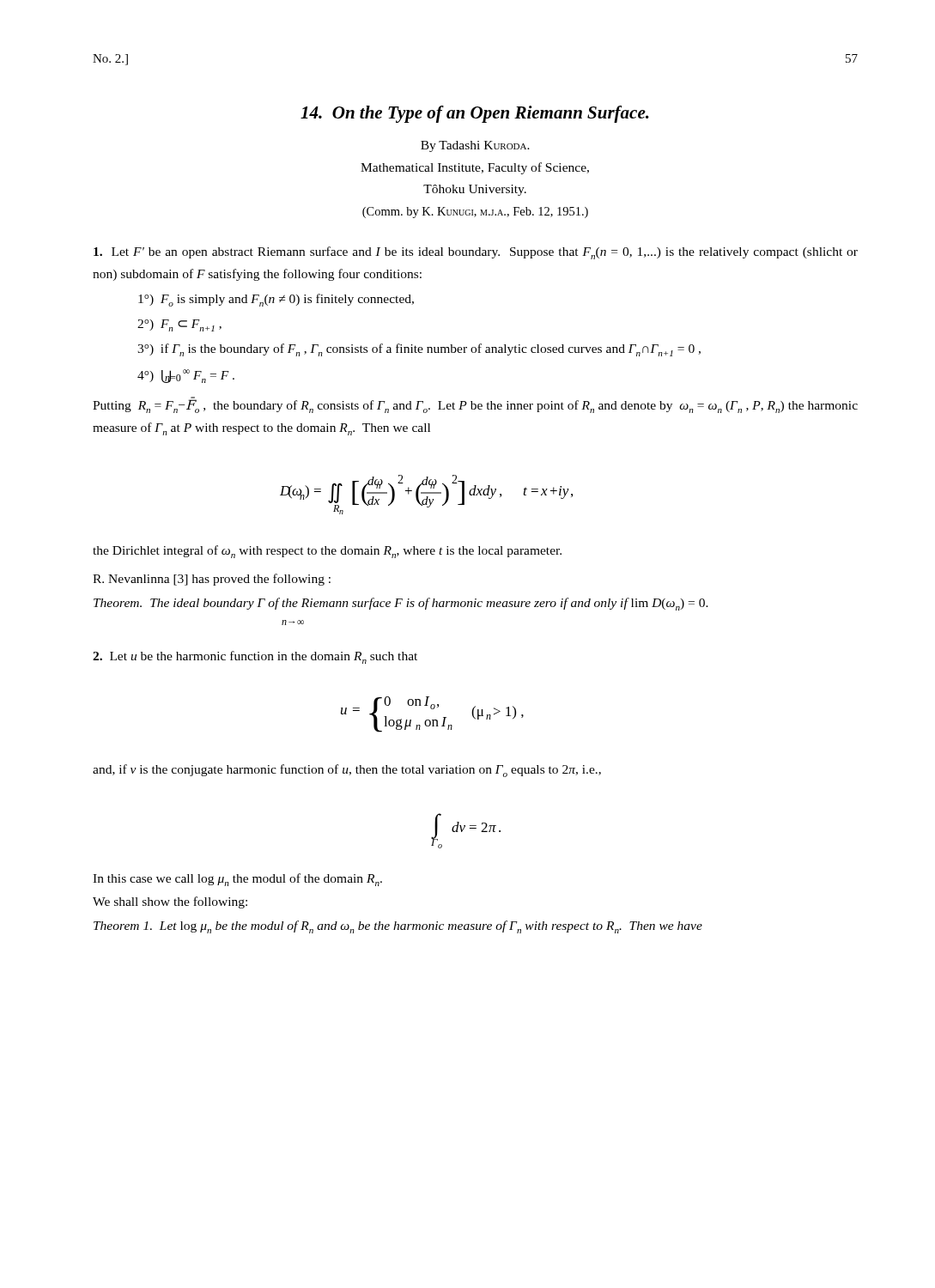Navigate to the region starting "By Tadashi Kuroda."

click(475, 178)
